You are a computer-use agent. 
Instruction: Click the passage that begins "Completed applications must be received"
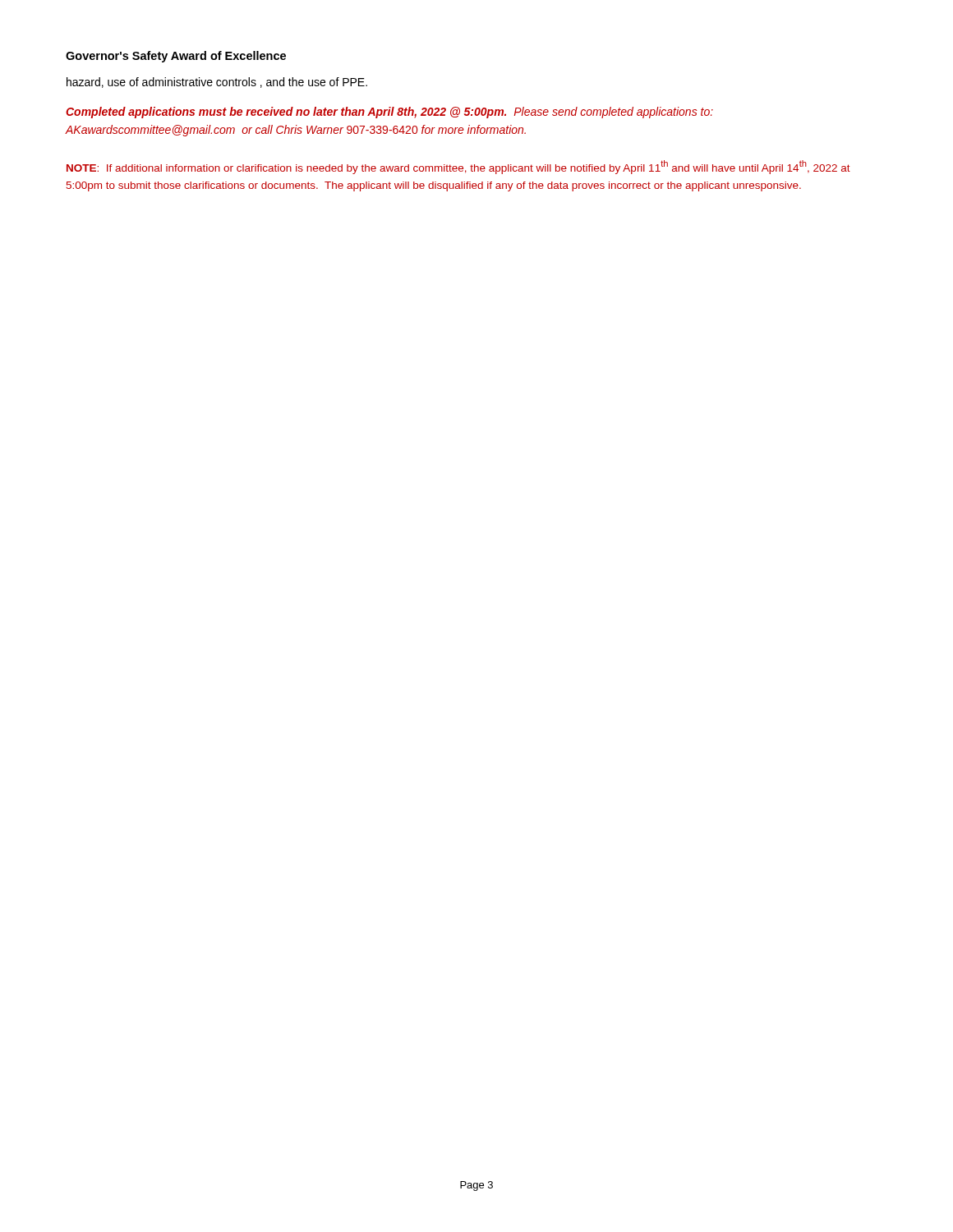coord(391,121)
